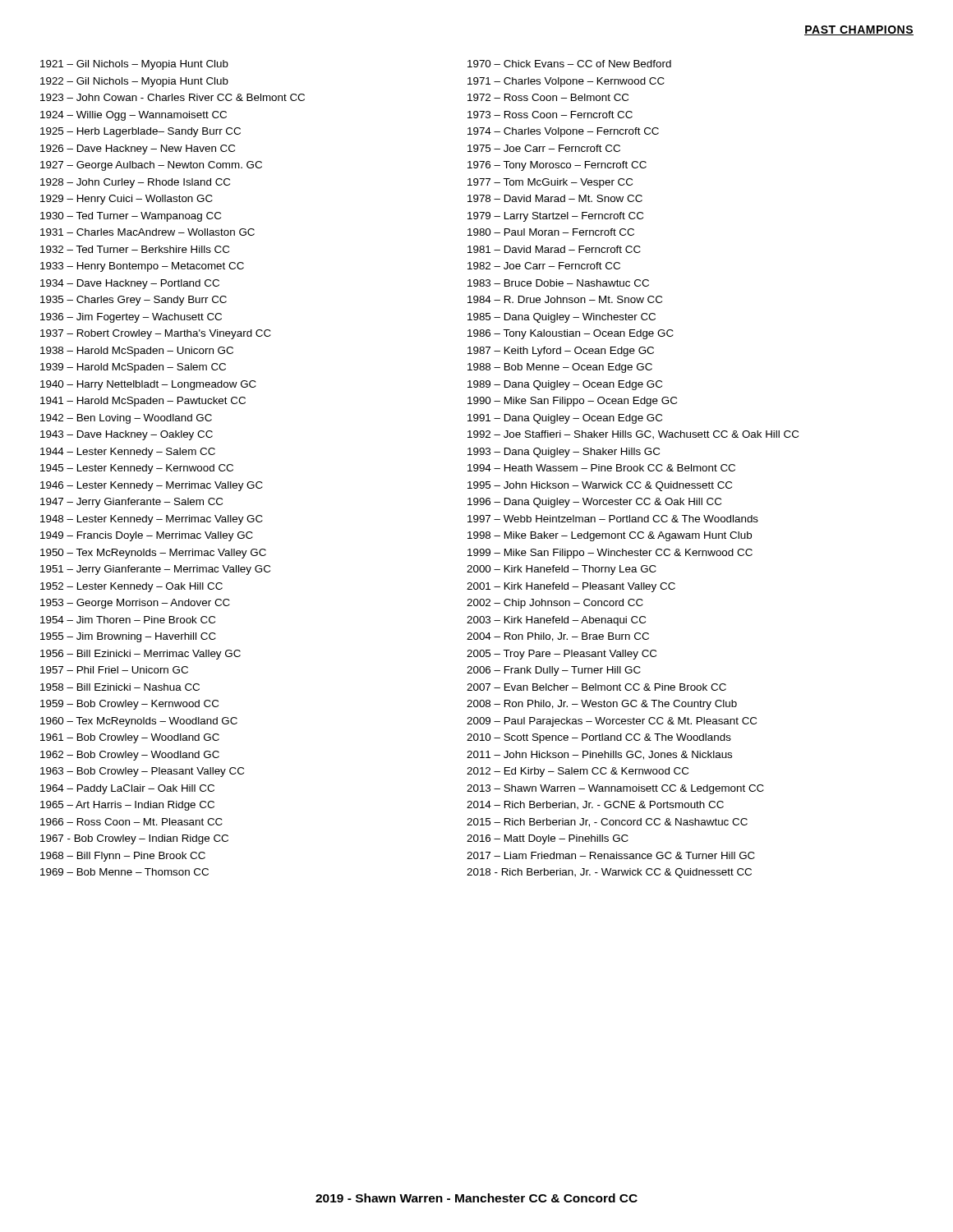
Task: Navigate to the text starting "1982 – Joe Carr – Ferncroft CC"
Action: point(544,266)
